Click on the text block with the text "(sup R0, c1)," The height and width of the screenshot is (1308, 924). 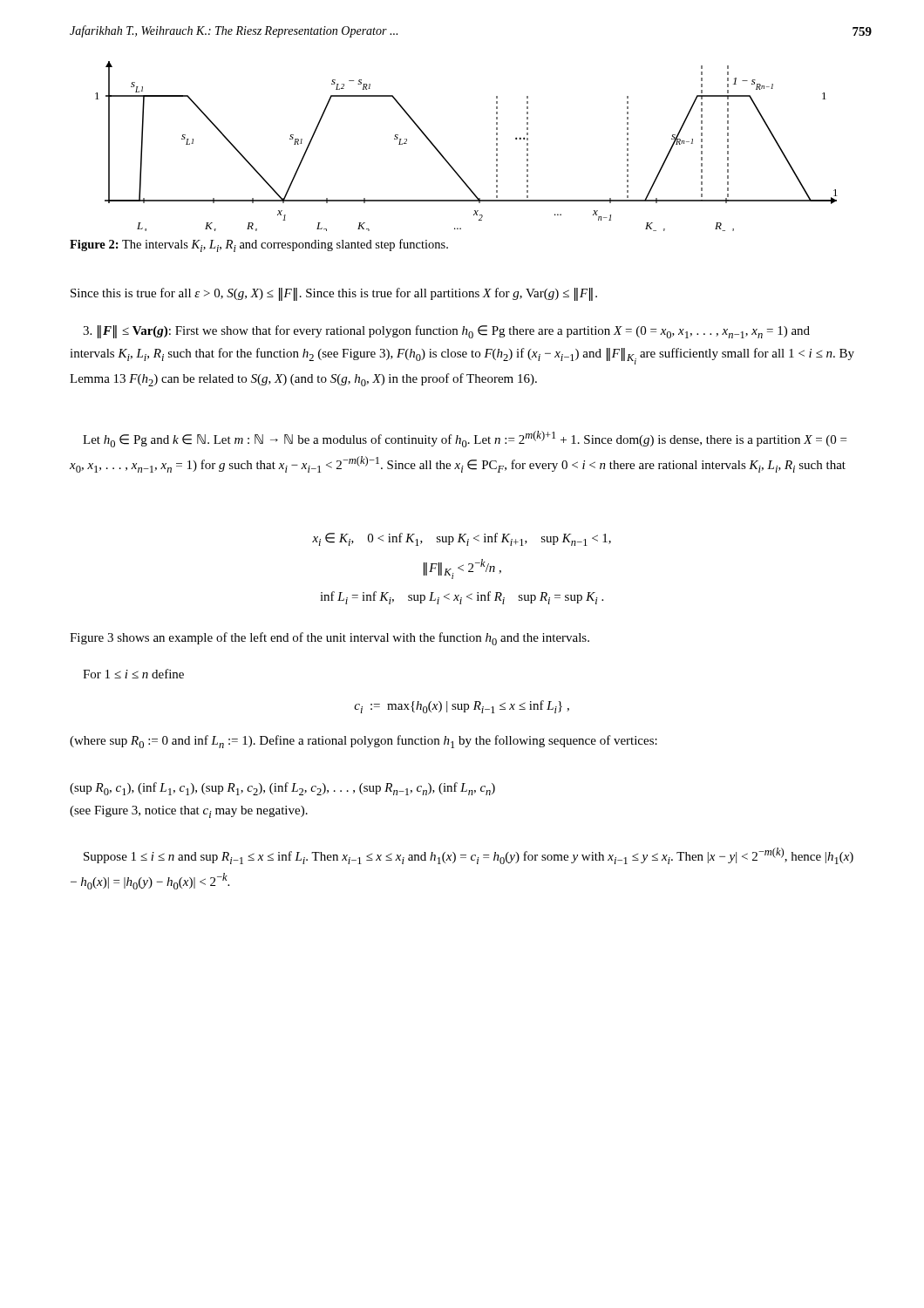(283, 801)
